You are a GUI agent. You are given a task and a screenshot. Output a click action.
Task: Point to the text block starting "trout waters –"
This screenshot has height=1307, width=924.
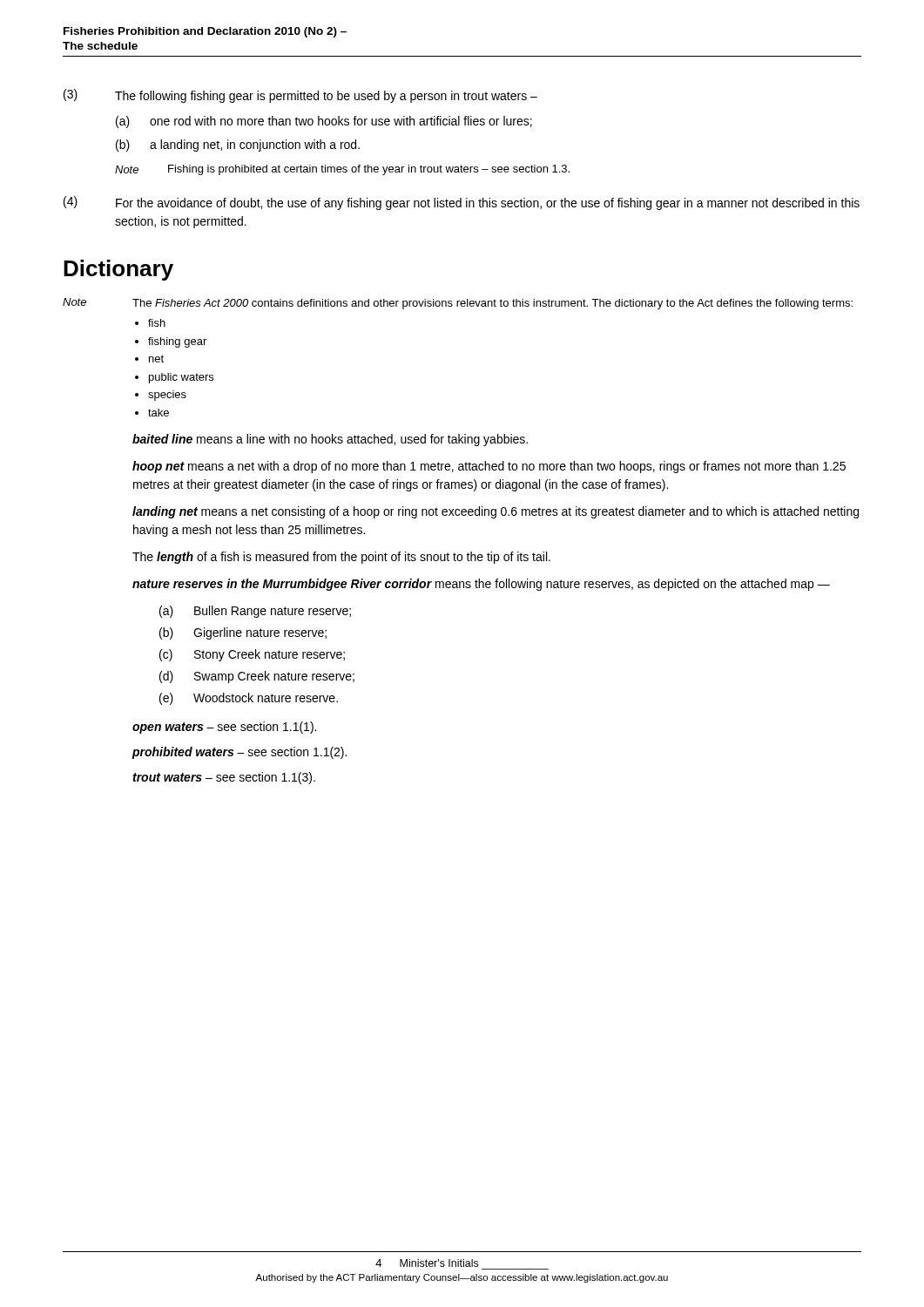pos(224,777)
